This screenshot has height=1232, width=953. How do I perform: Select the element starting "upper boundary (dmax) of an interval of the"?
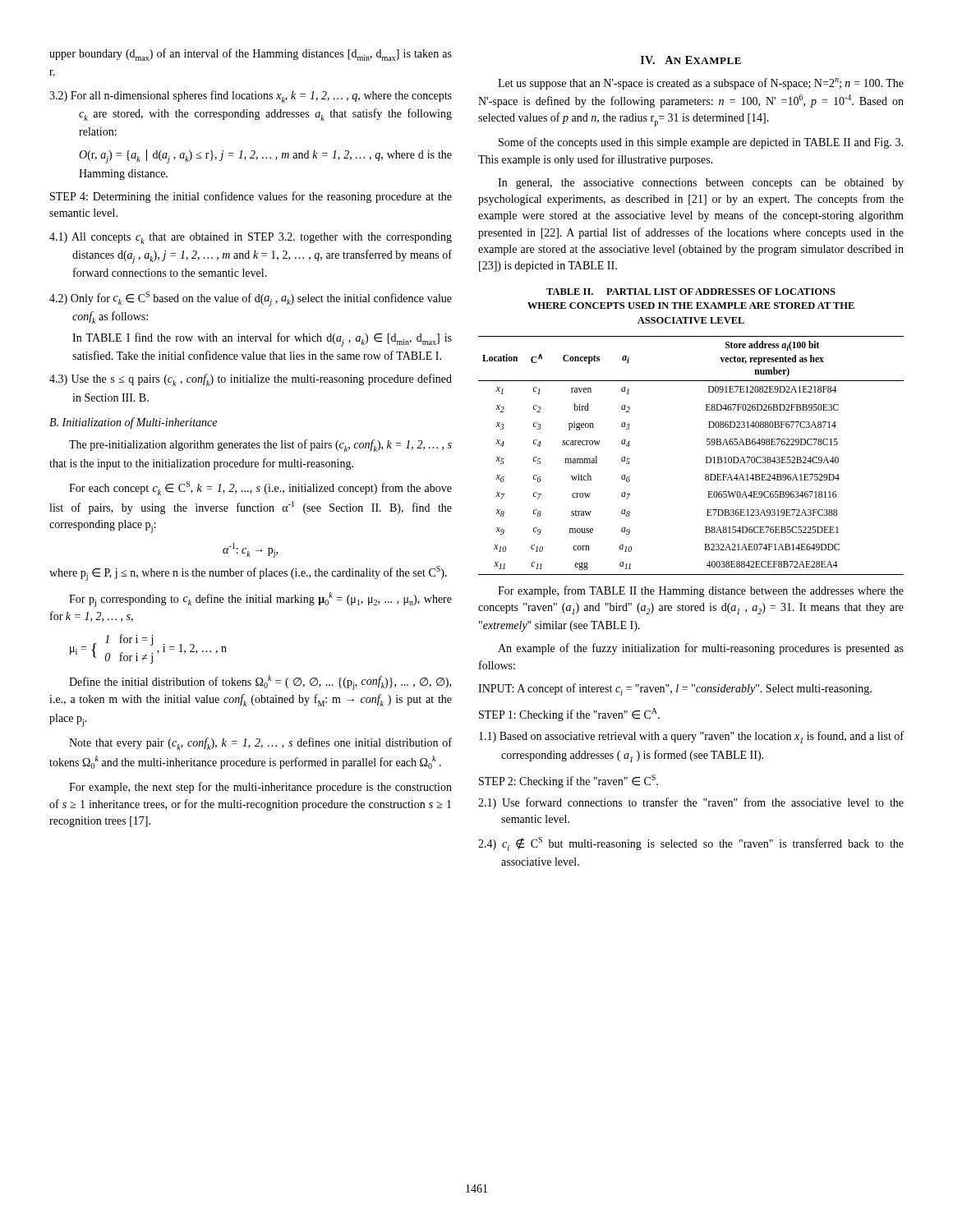tap(251, 63)
